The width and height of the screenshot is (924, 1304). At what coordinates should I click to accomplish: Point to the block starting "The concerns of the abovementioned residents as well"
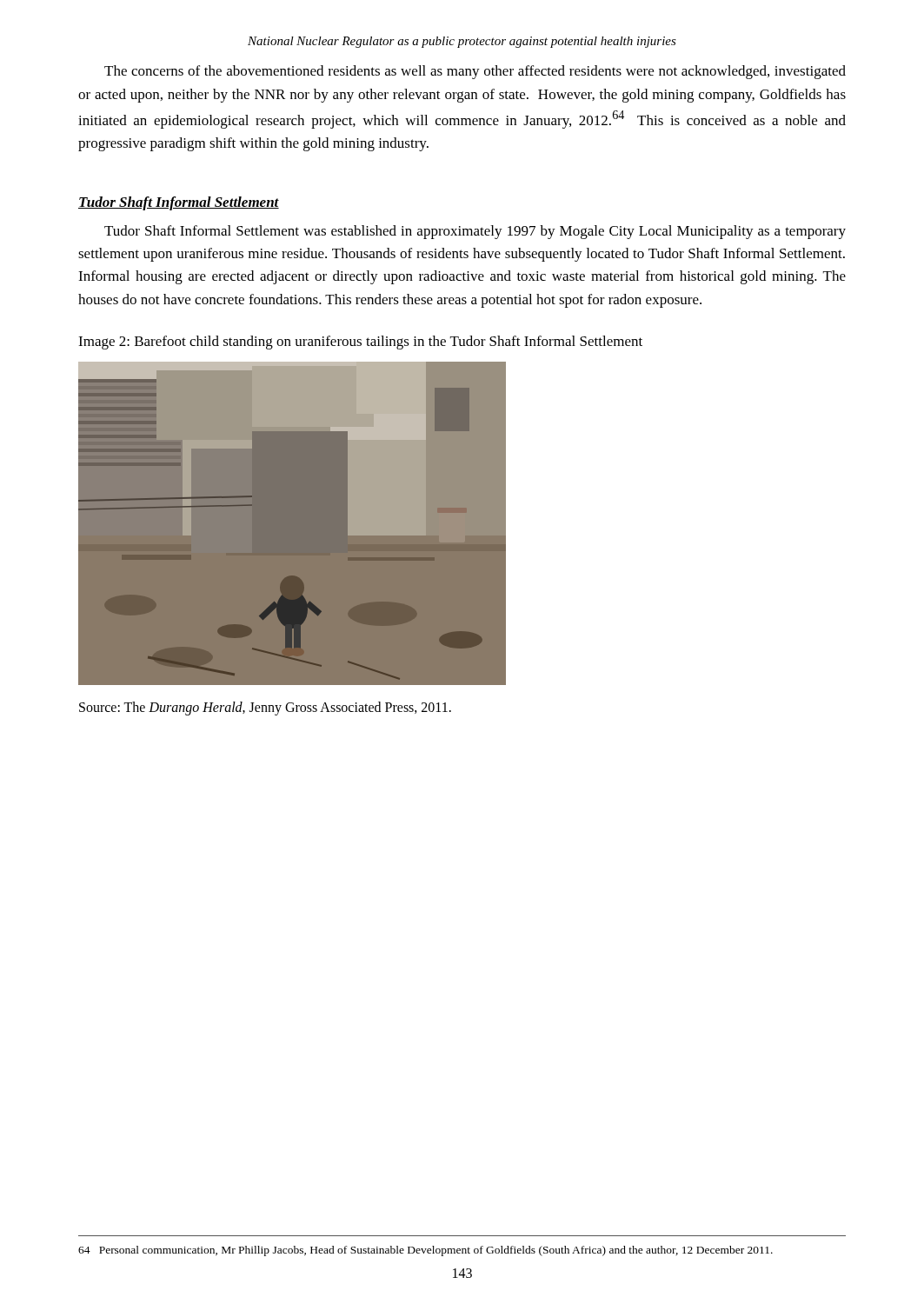coord(462,107)
